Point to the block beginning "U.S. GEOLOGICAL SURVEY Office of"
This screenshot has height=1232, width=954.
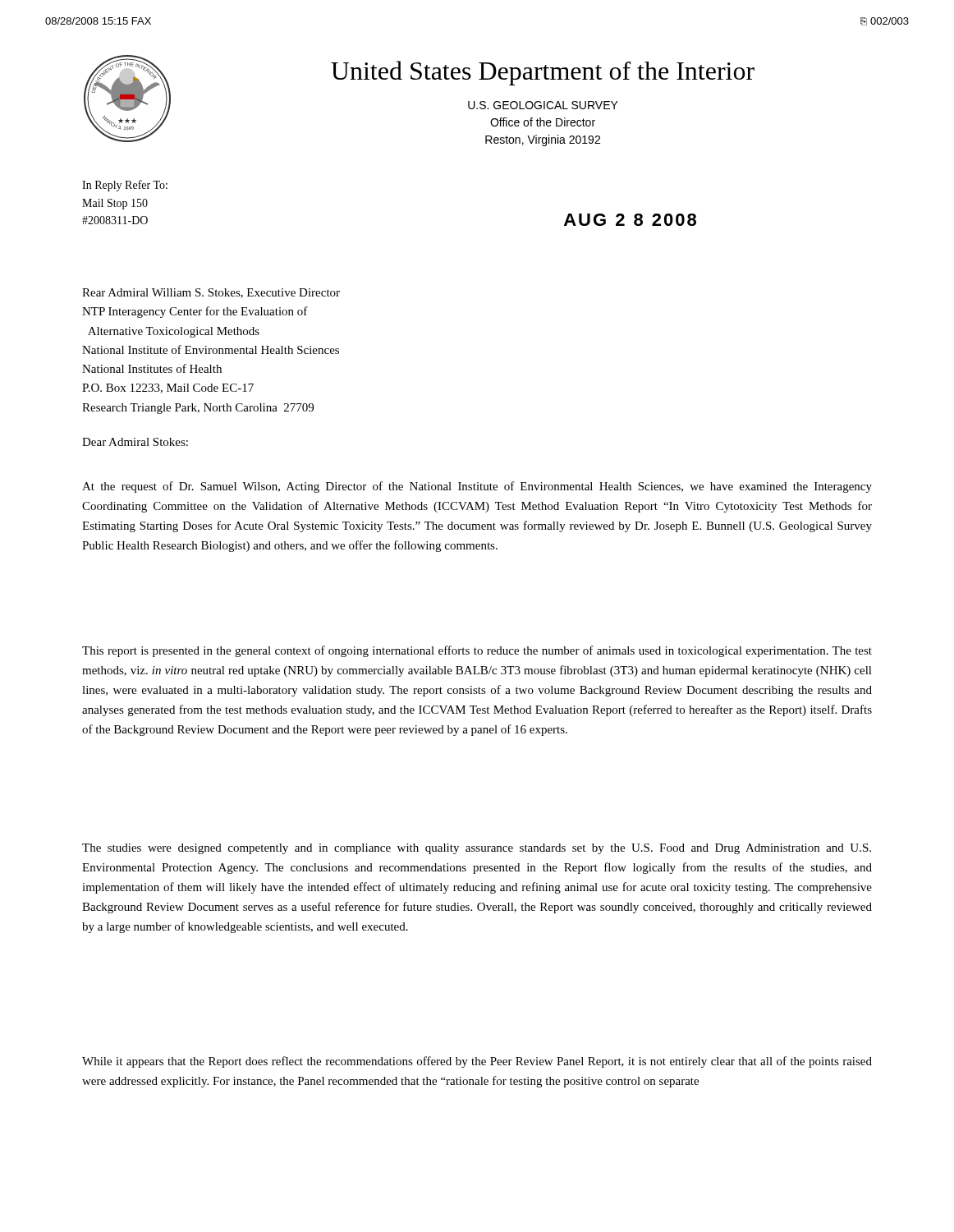543,122
